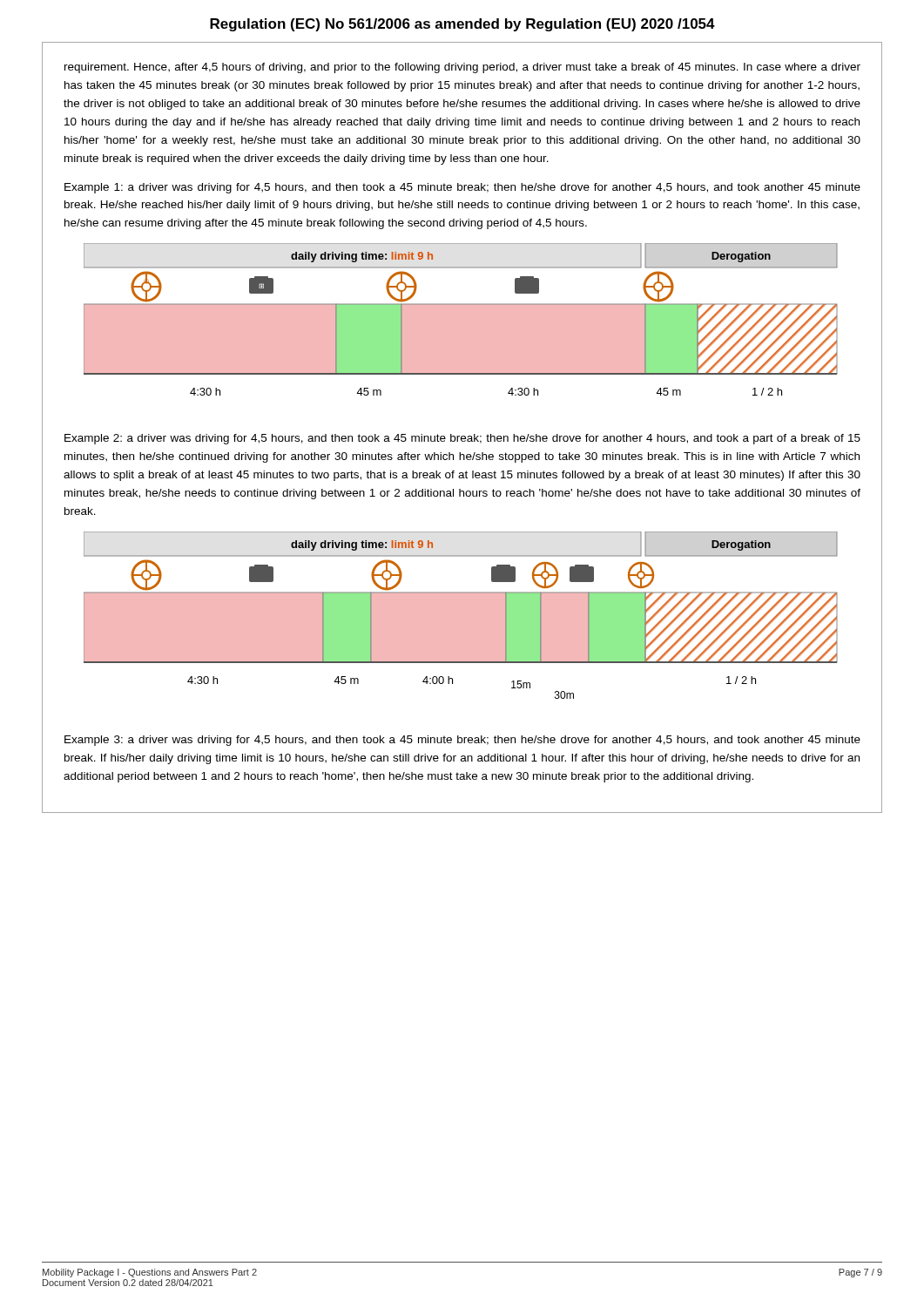Screen dimensions: 1307x924
Task: Select the text block with the text "Example 1: a"
Action: click(462, 205)
